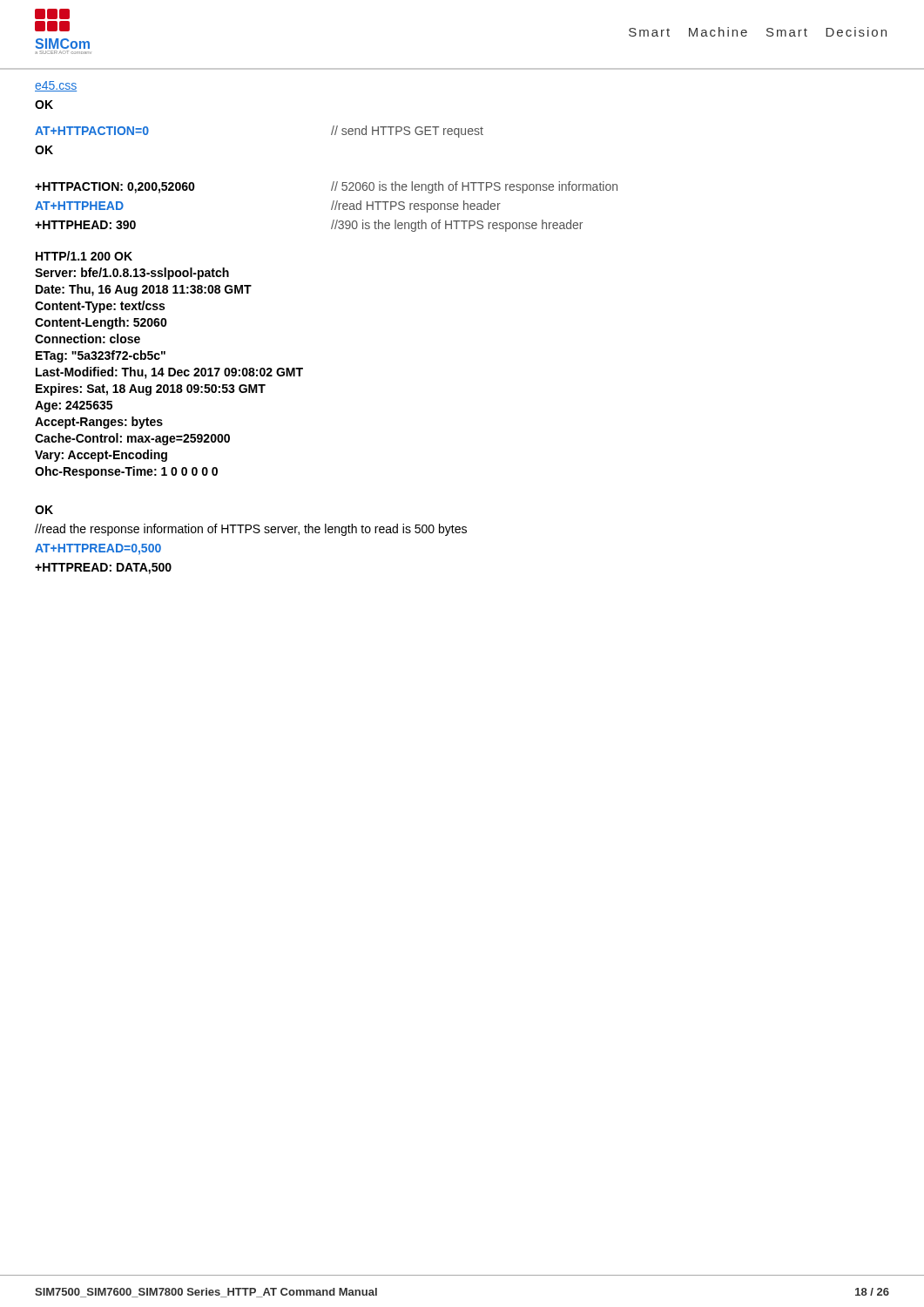Locate the text that says "ETag: "5a323f72-cb5c""
This screenshot has height=1307, width=924.
[x=100, y=356]
